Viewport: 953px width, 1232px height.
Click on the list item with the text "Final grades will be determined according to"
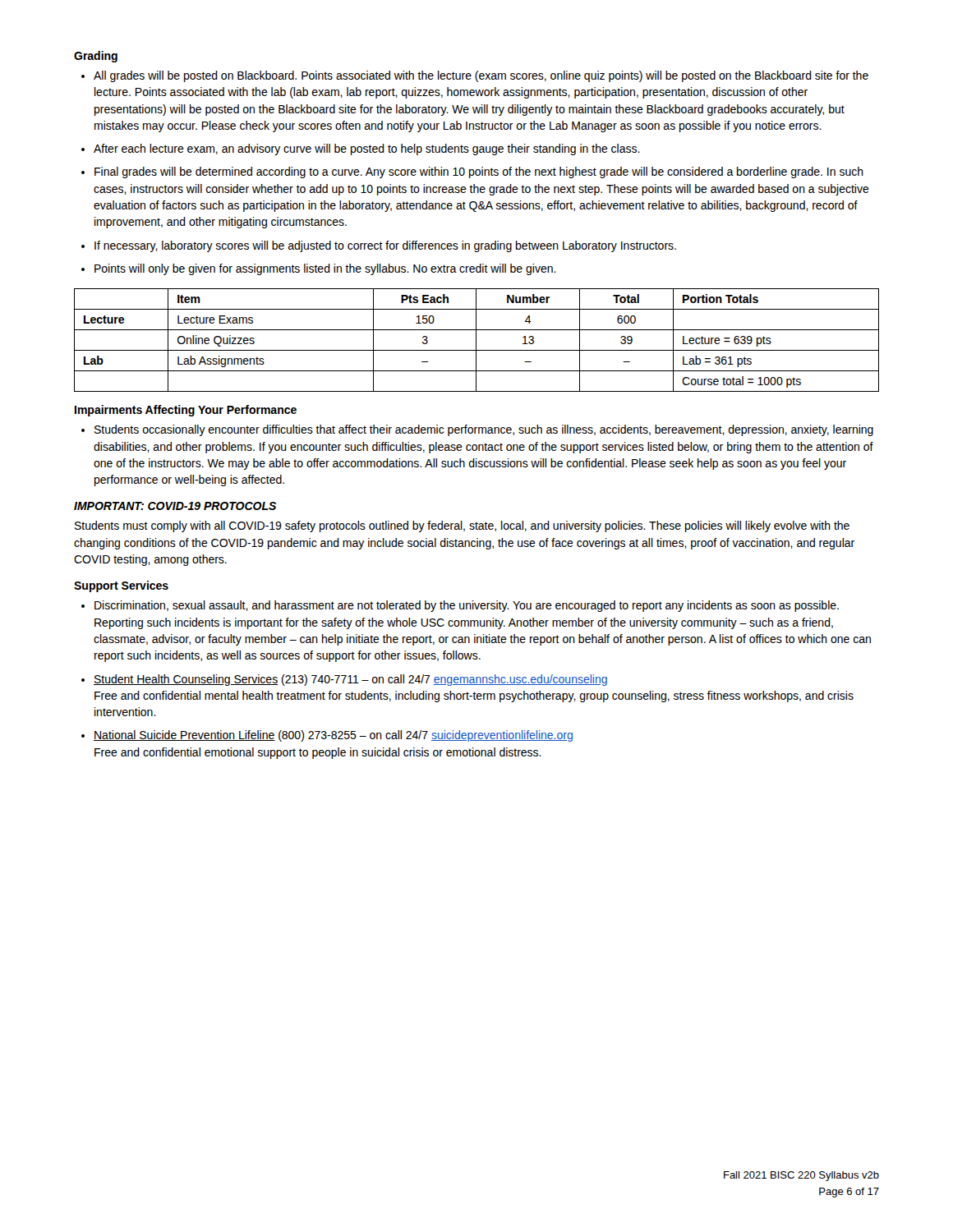[x=481, y=197]
